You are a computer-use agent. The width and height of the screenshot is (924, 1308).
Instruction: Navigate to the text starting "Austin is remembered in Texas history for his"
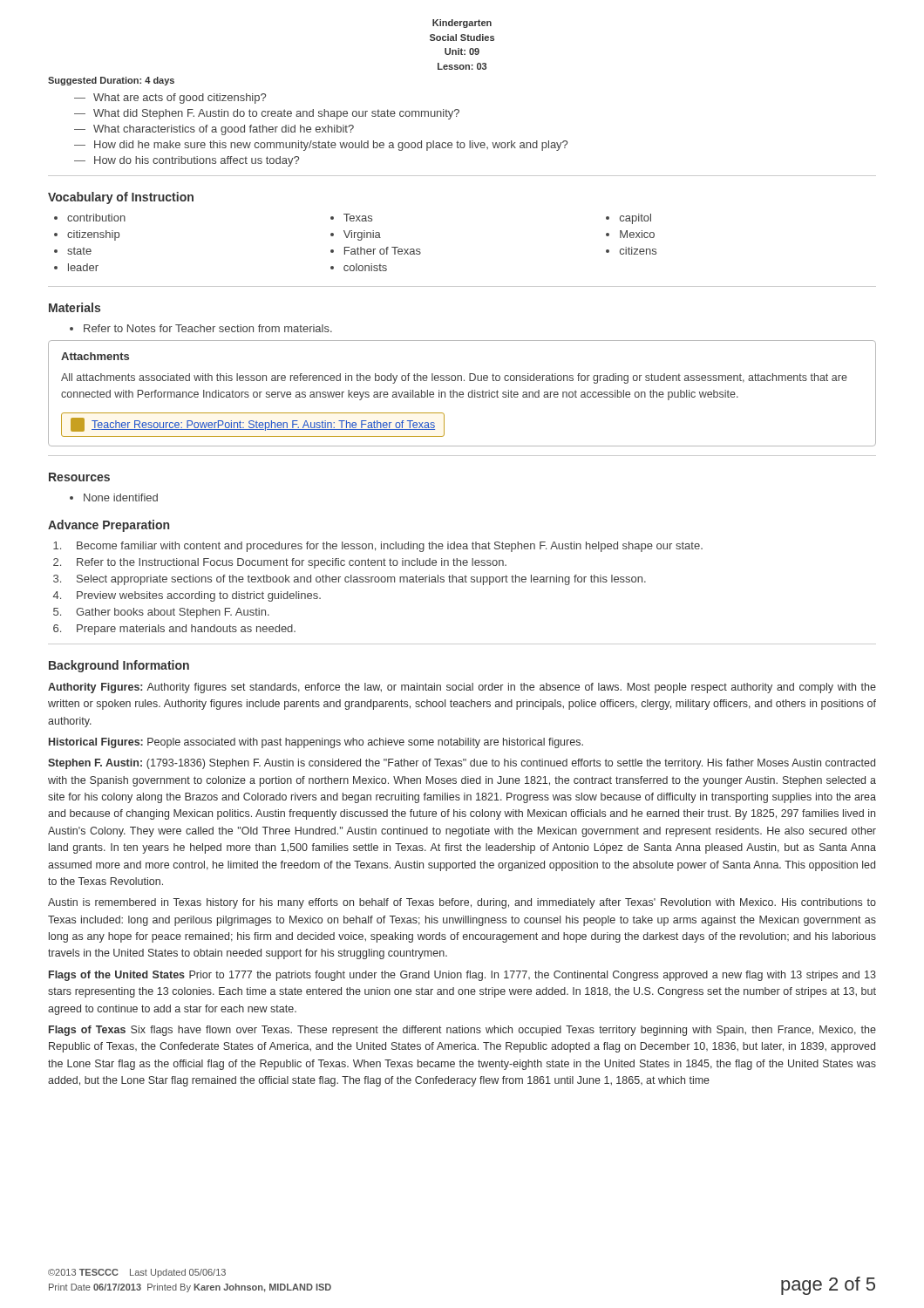click(462, 928)
